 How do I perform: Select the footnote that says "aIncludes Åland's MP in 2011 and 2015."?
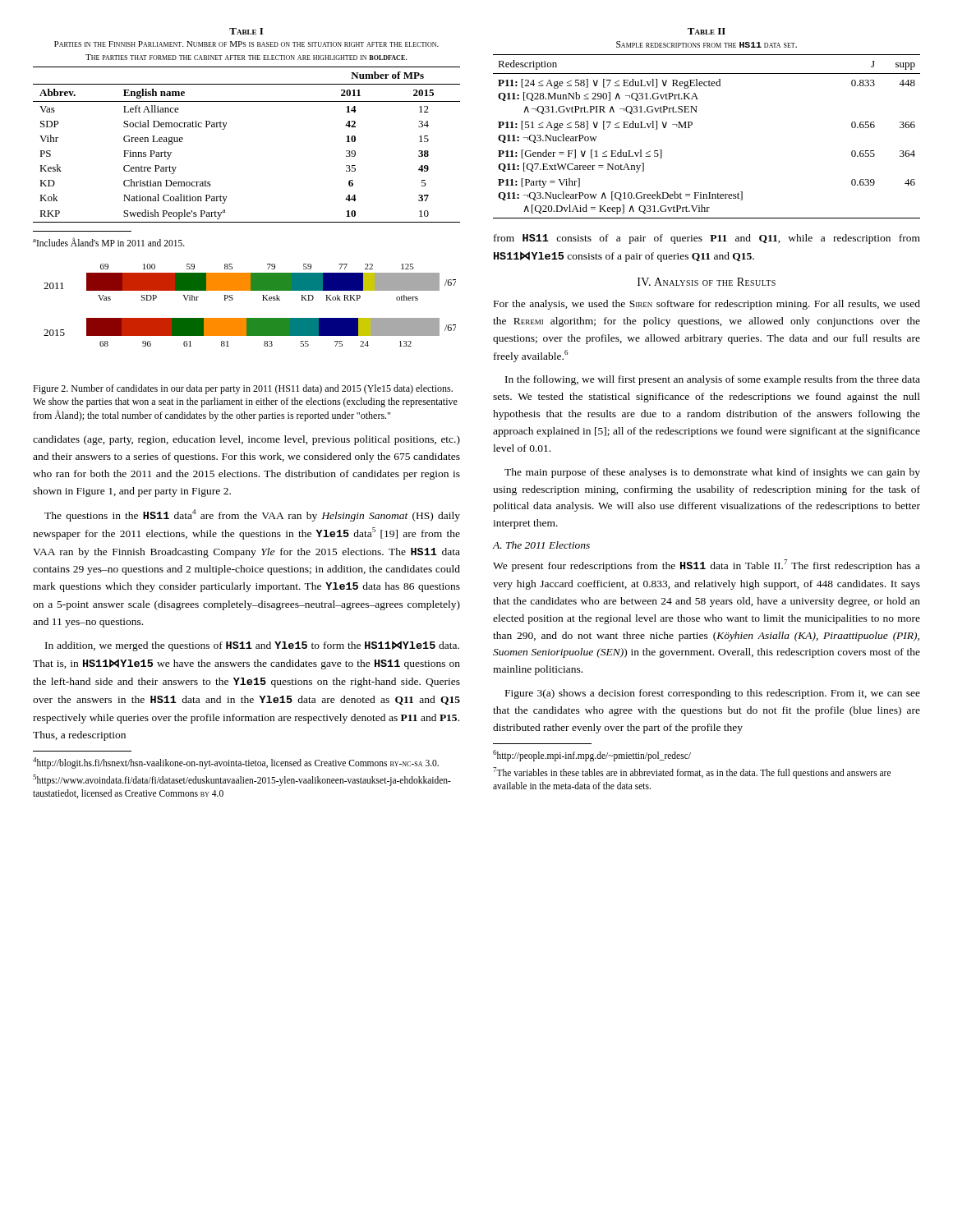(109, 239)
